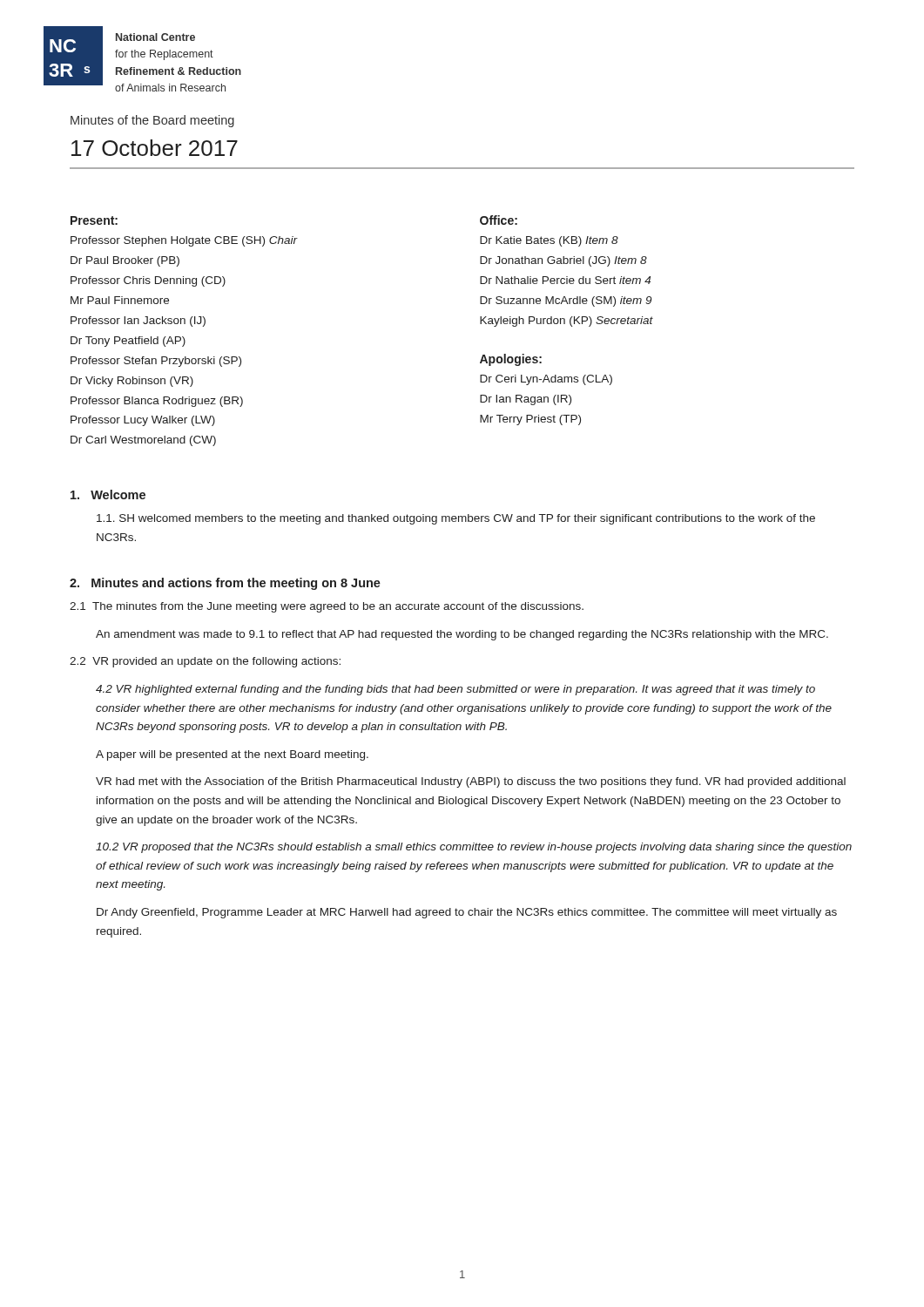Viewport: 924px width, 1307px height.
Task: Click the logo
Action: (73, 56)
